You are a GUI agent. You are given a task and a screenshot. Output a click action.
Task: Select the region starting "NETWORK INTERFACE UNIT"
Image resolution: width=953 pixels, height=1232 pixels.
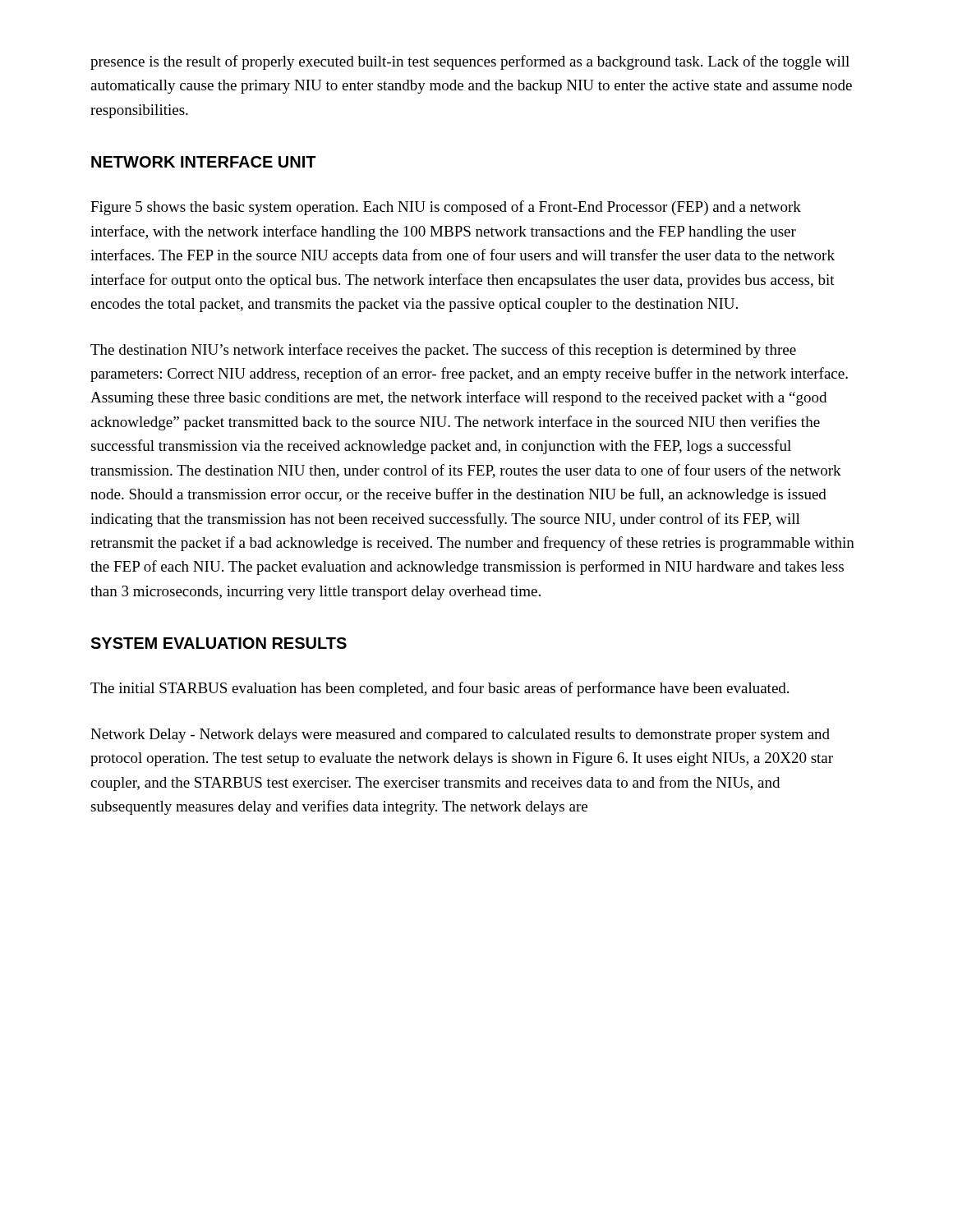click(203, 162)
